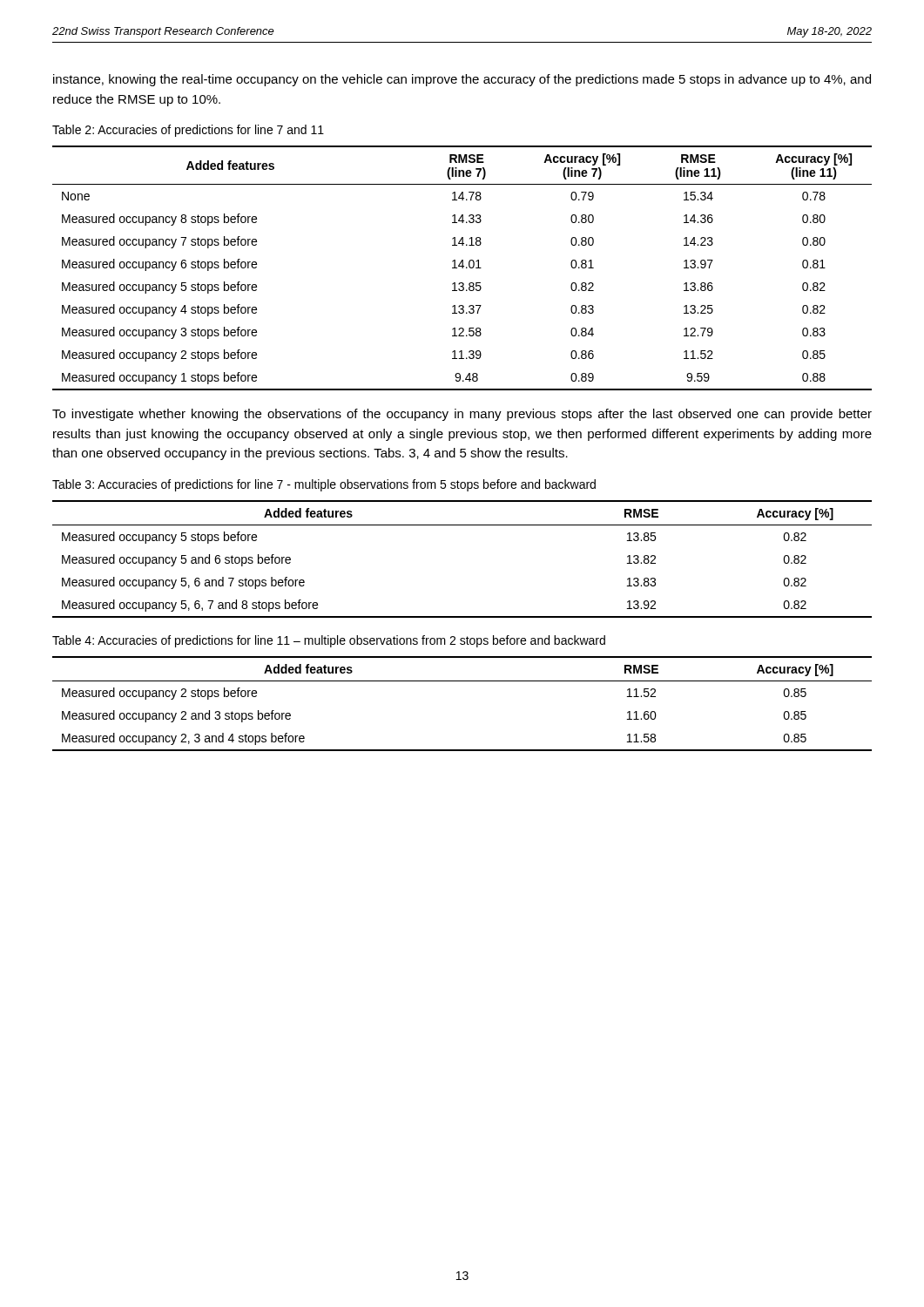Select the table that reads "Measured occupancy 2 and"
Image resolution: width=924 pixels, height=1307 pixels.
tap(462, 703)
